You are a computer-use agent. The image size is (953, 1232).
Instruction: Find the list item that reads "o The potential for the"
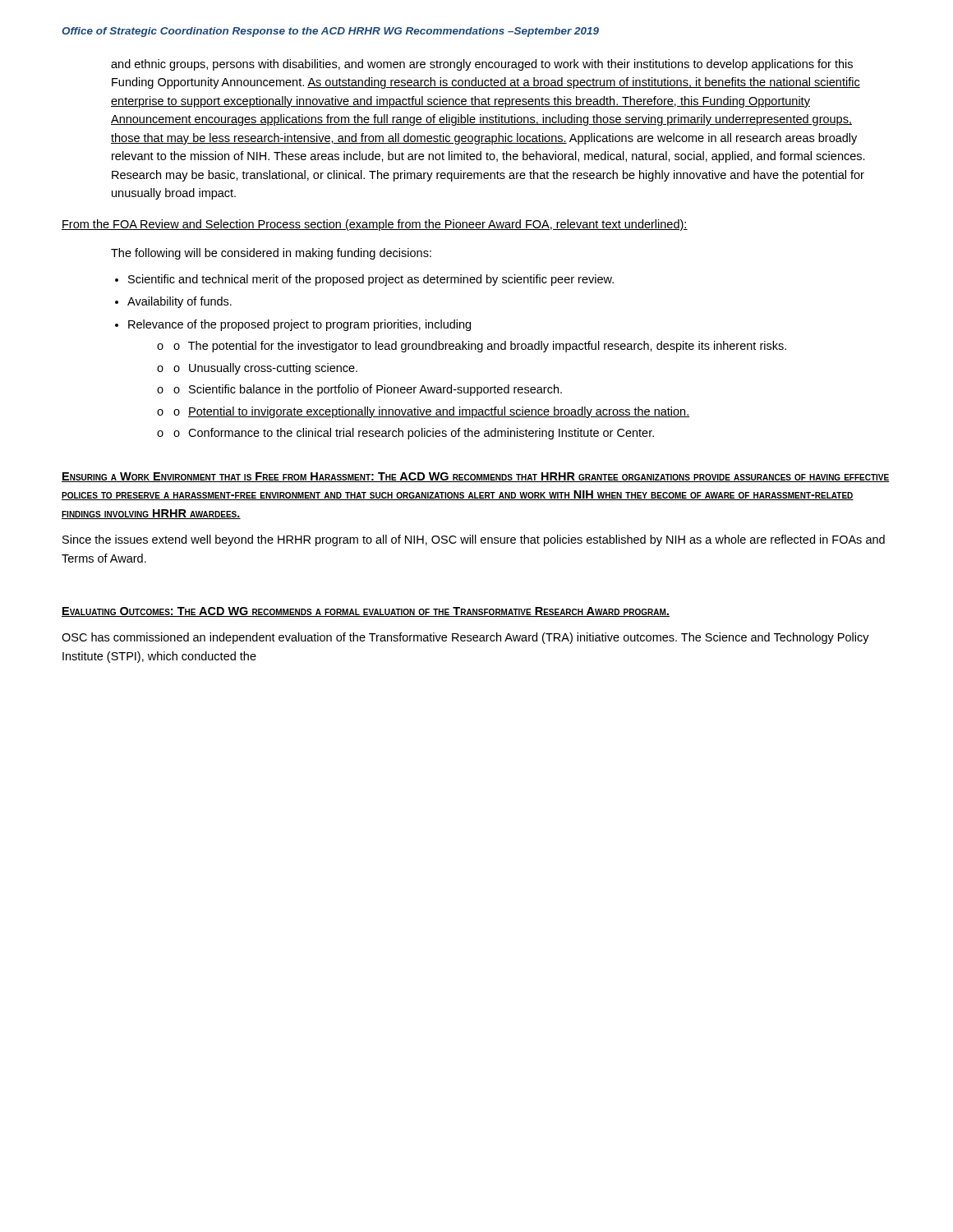coord(522,346)
